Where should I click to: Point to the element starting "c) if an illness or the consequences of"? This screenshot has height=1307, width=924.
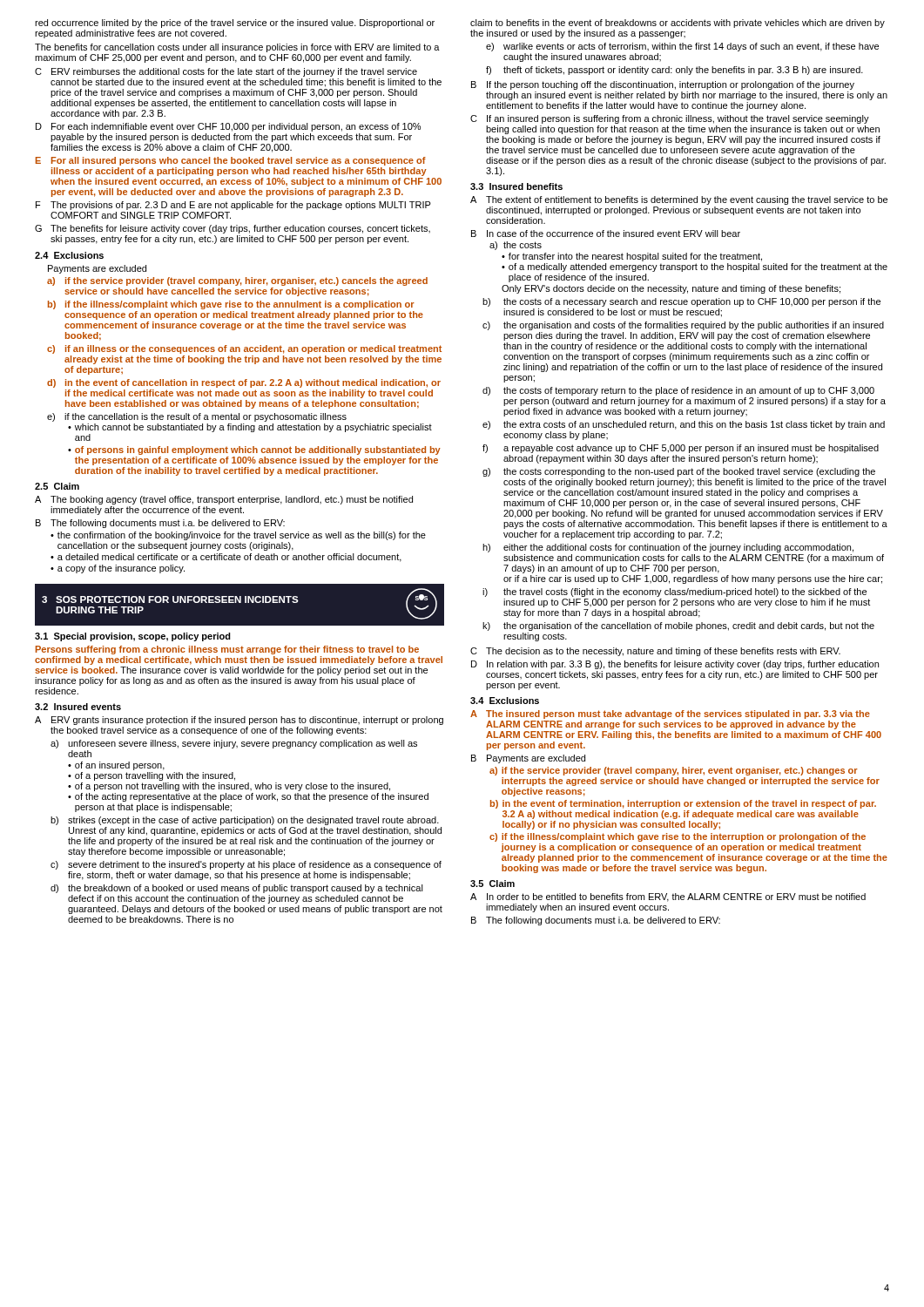coord(246,359)
